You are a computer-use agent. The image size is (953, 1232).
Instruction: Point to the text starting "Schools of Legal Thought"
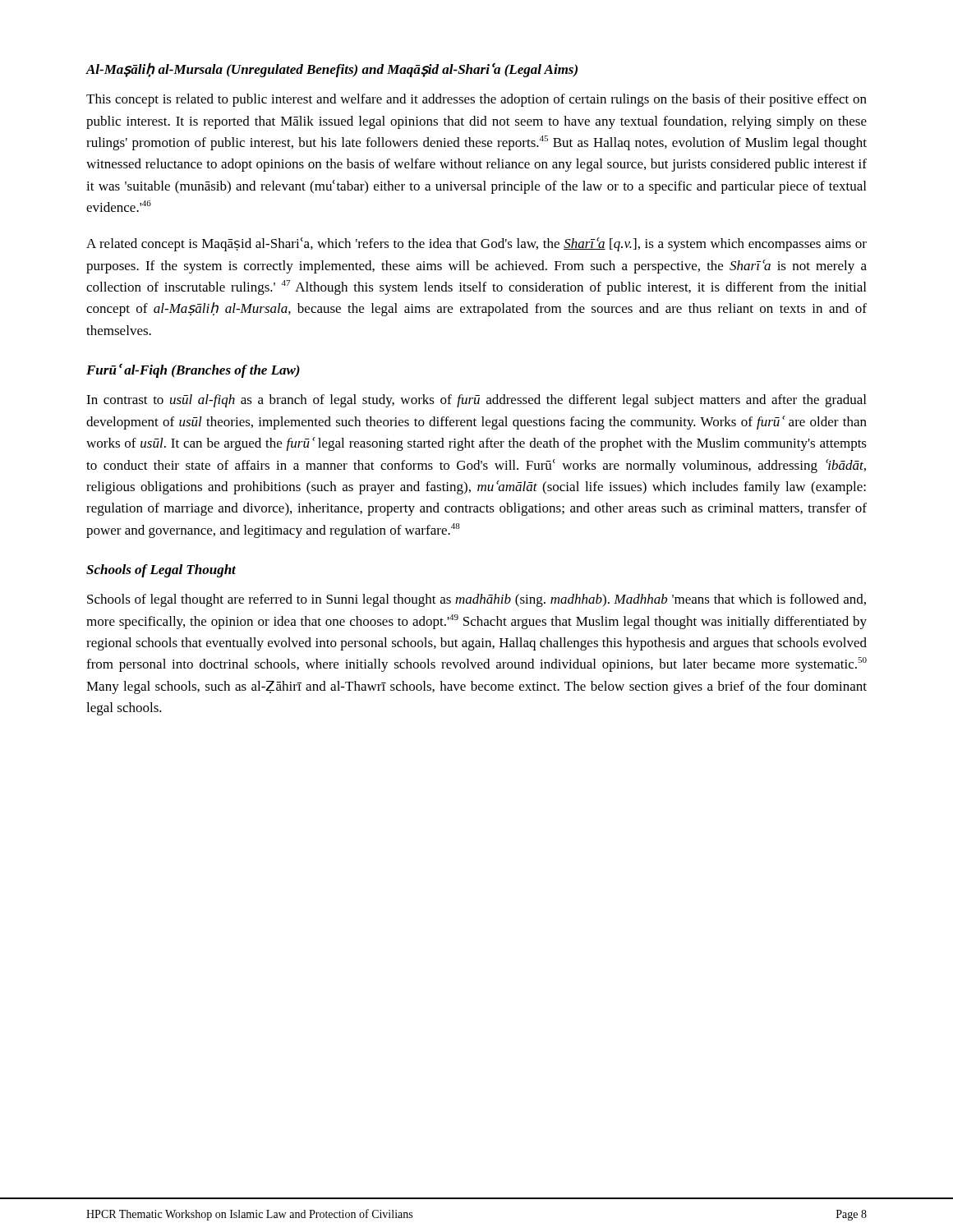tap(161, 569)
